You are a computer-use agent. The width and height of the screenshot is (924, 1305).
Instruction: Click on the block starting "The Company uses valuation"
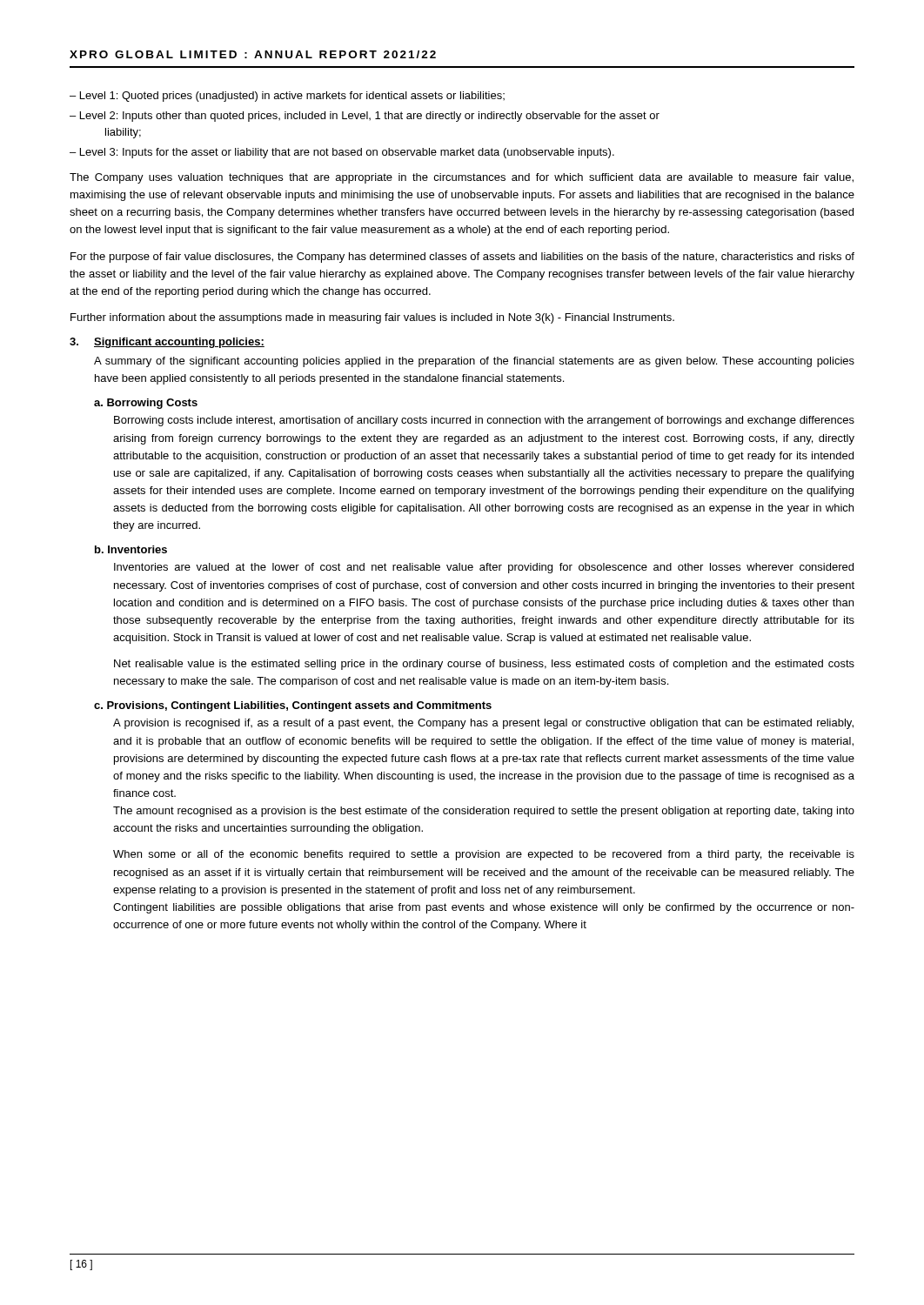pyautogui.click(x=462, y=203)
